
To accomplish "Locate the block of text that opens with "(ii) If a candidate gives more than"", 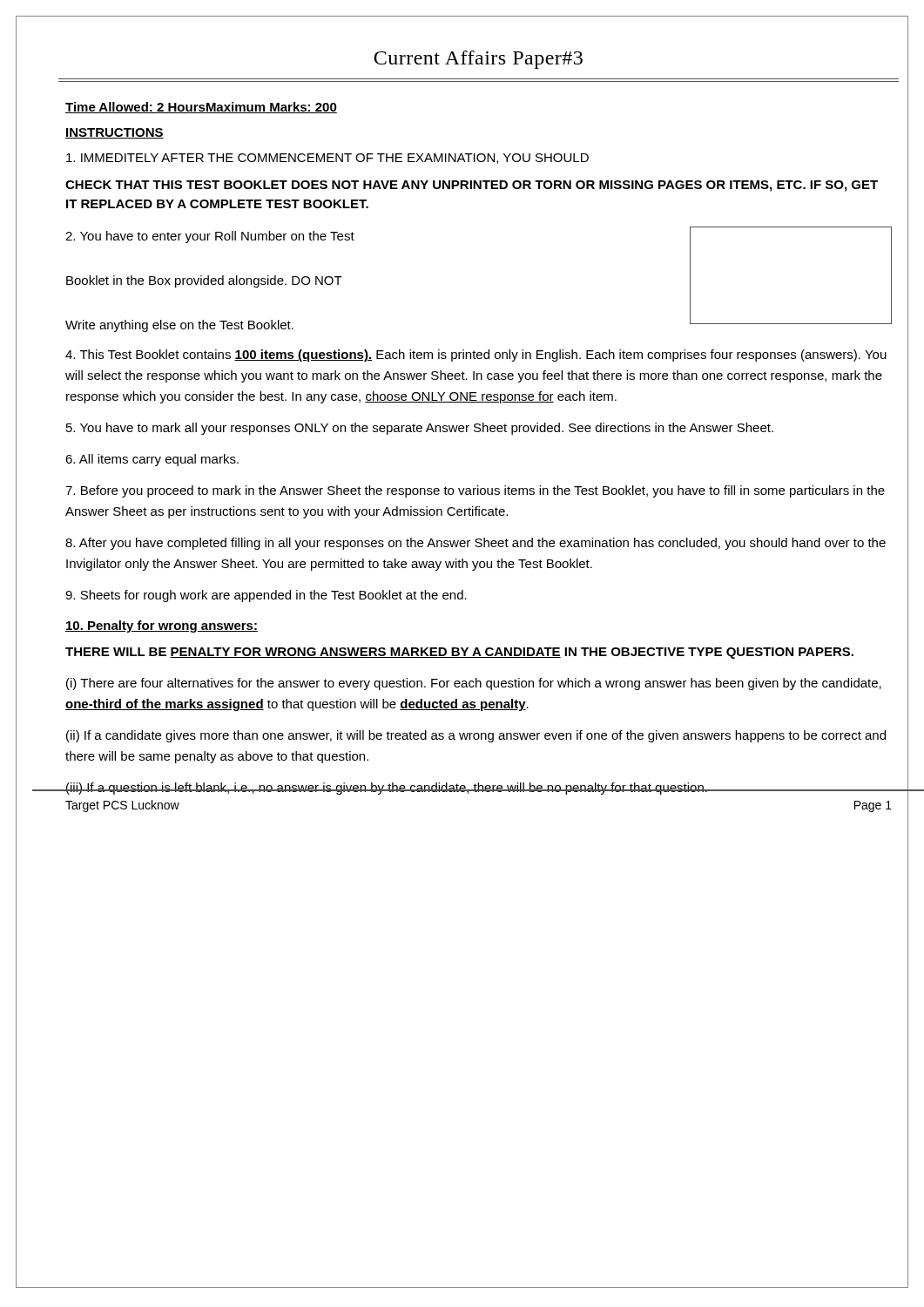I will pos(476,745).
